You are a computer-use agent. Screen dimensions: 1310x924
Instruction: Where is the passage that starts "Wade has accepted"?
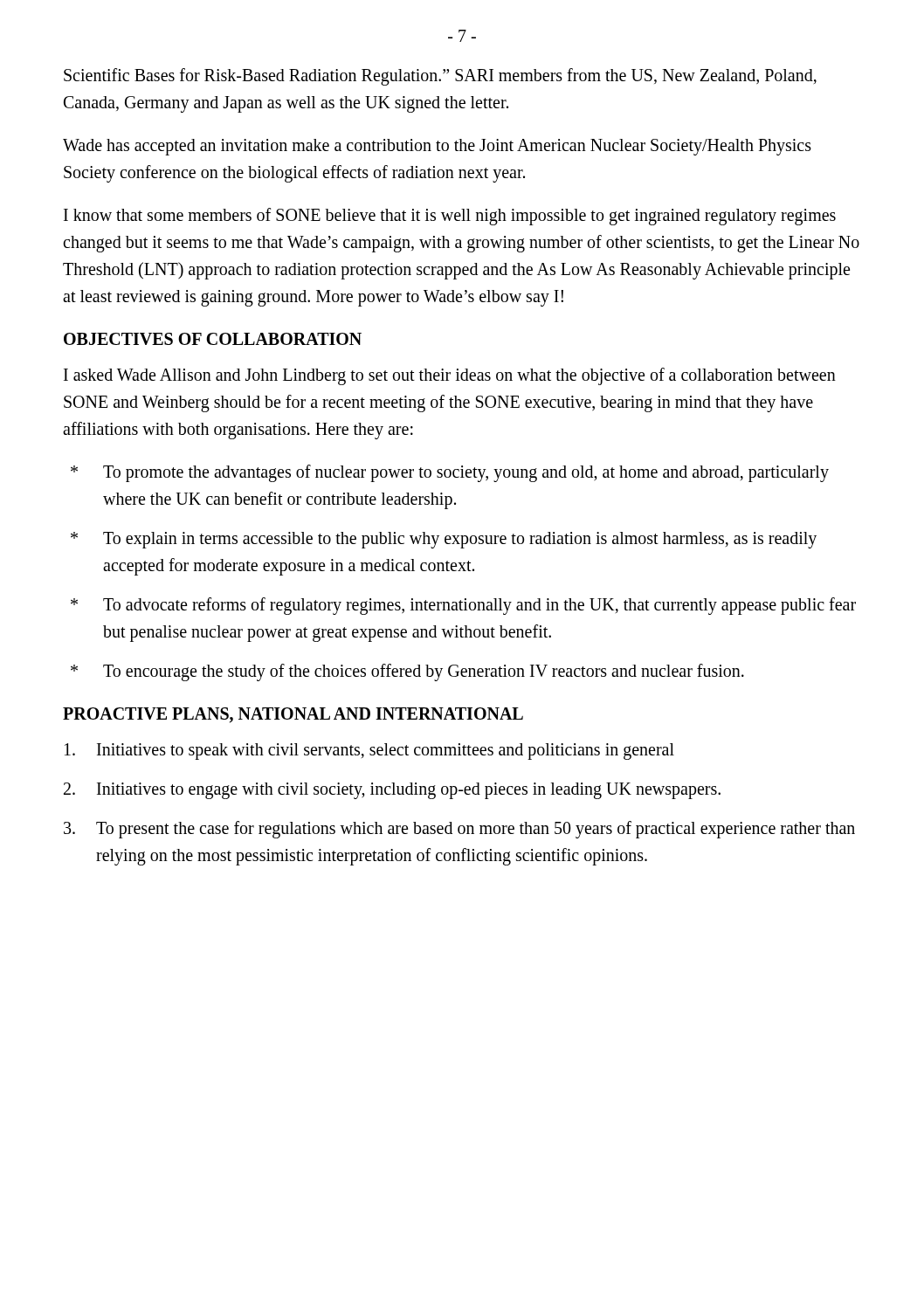click(437, 159)
